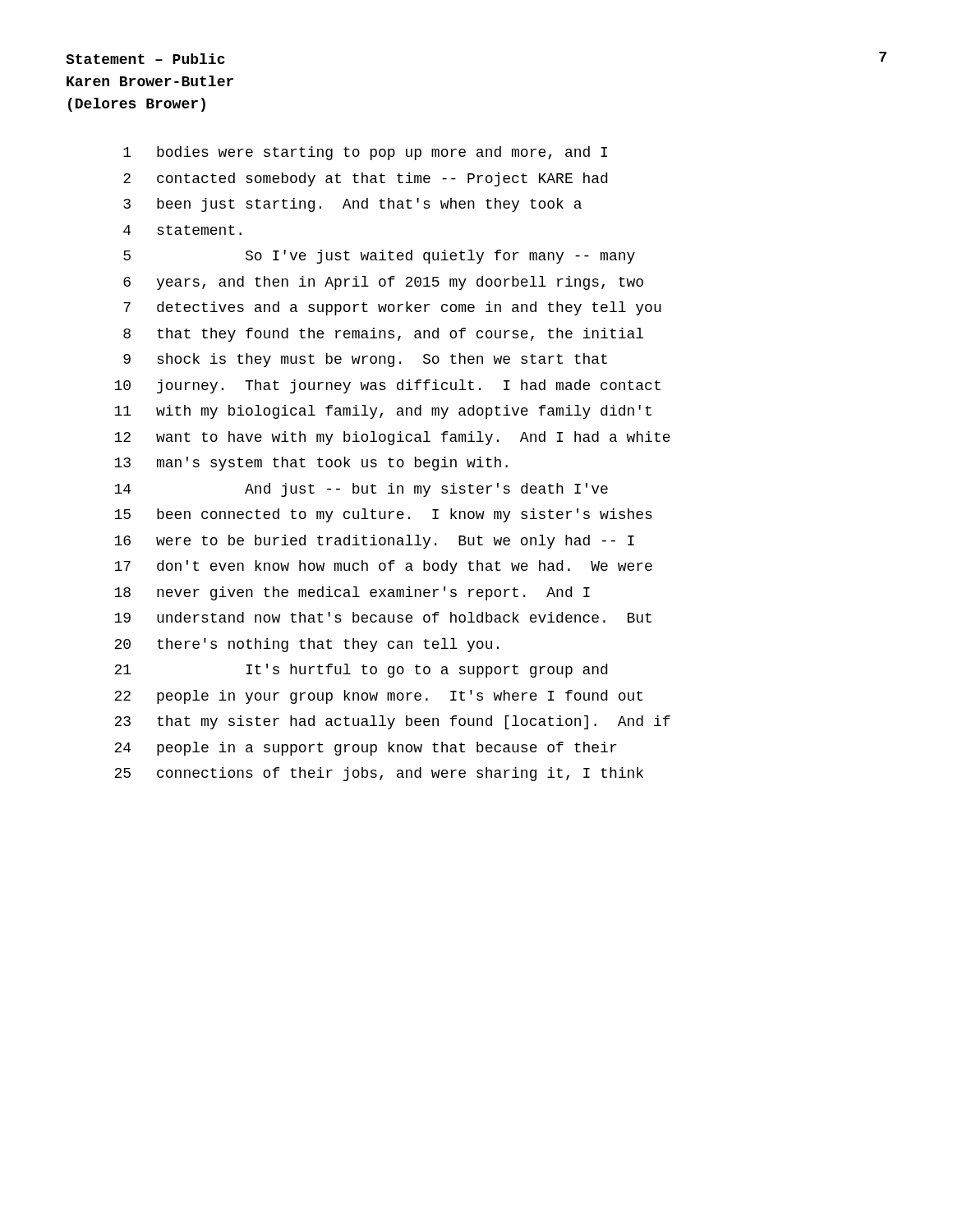Locate the block of text that opens with "2 contacted somebody at that time"
Image resolution: width=953 pixels, height=1232 pixels.
pos(476,179)
